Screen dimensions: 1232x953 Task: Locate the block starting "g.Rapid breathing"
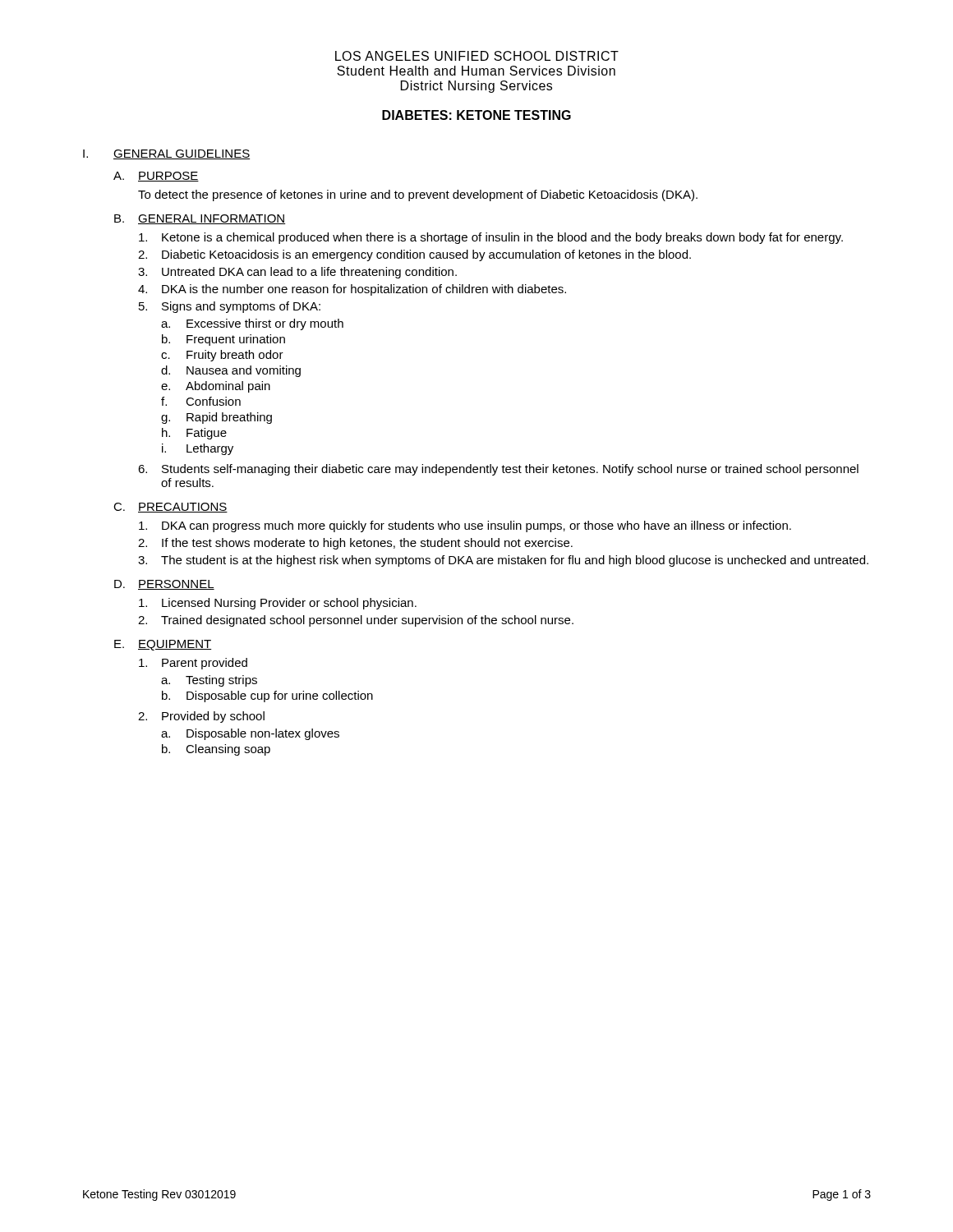click(216, 418)
